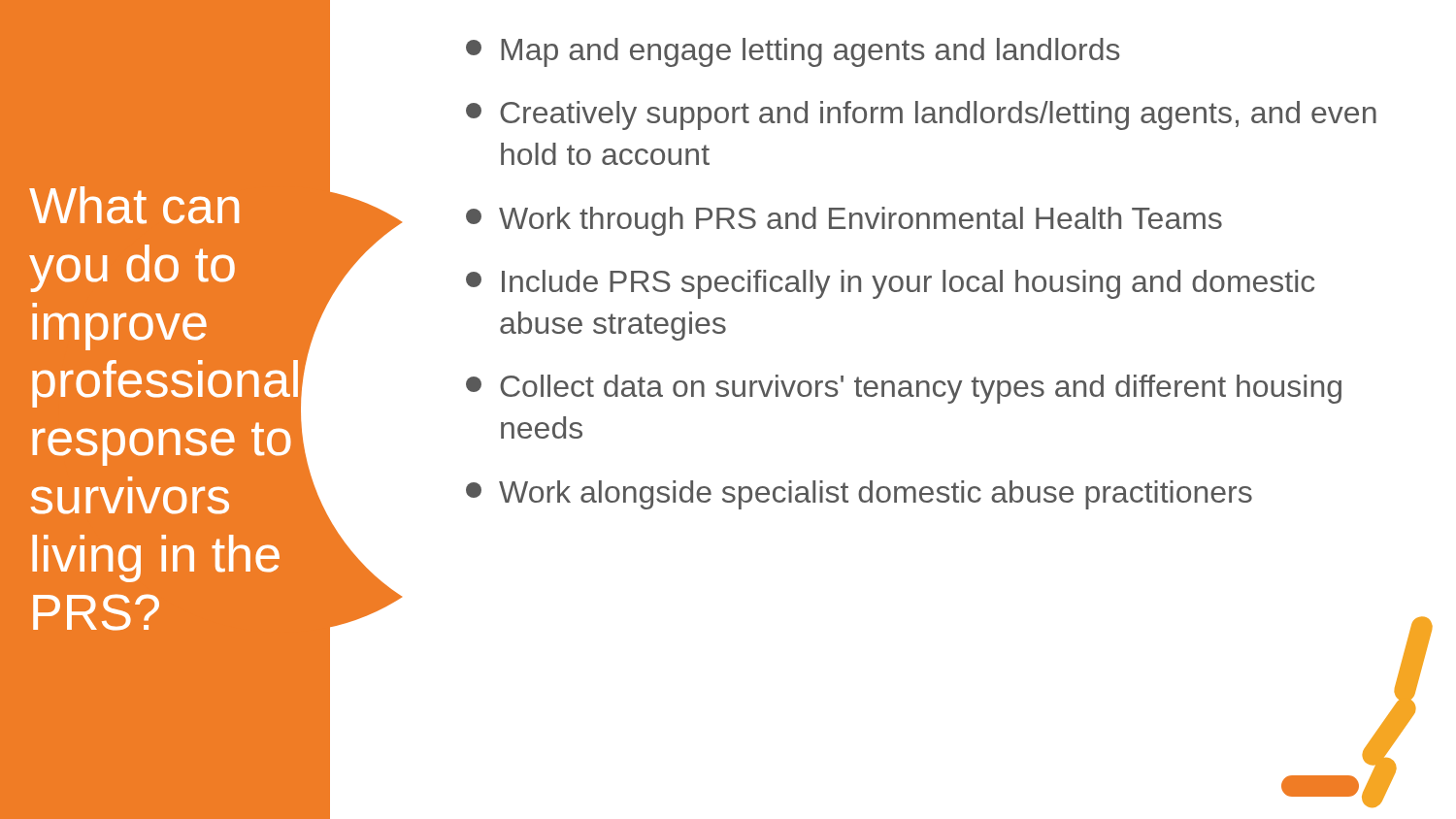The image size is (1456, 819).
Task: Click on the list item that reads "Collect data on survivors'"
Action: (x=927, y=408)
